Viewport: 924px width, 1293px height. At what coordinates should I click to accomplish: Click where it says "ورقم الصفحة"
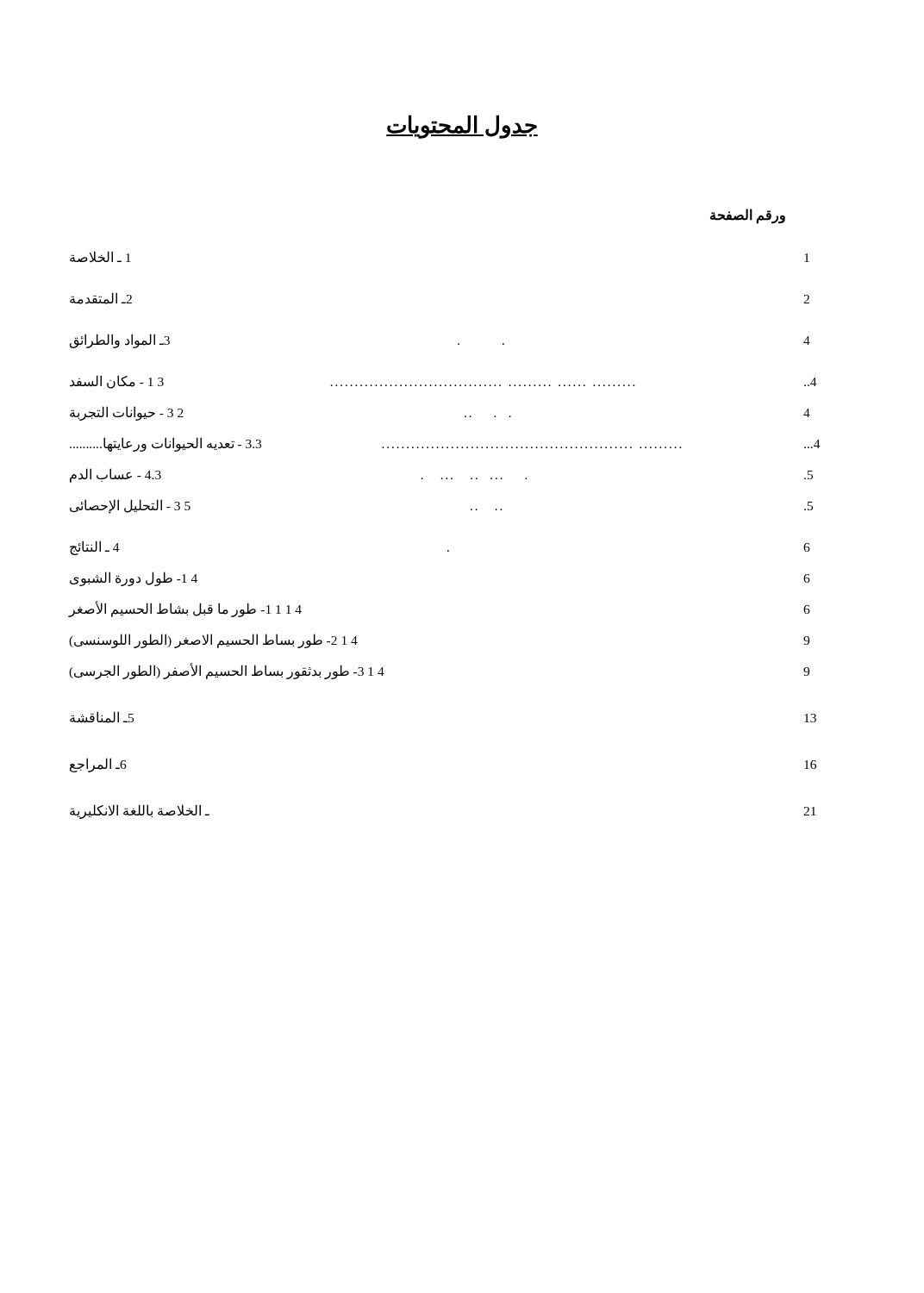748,215
